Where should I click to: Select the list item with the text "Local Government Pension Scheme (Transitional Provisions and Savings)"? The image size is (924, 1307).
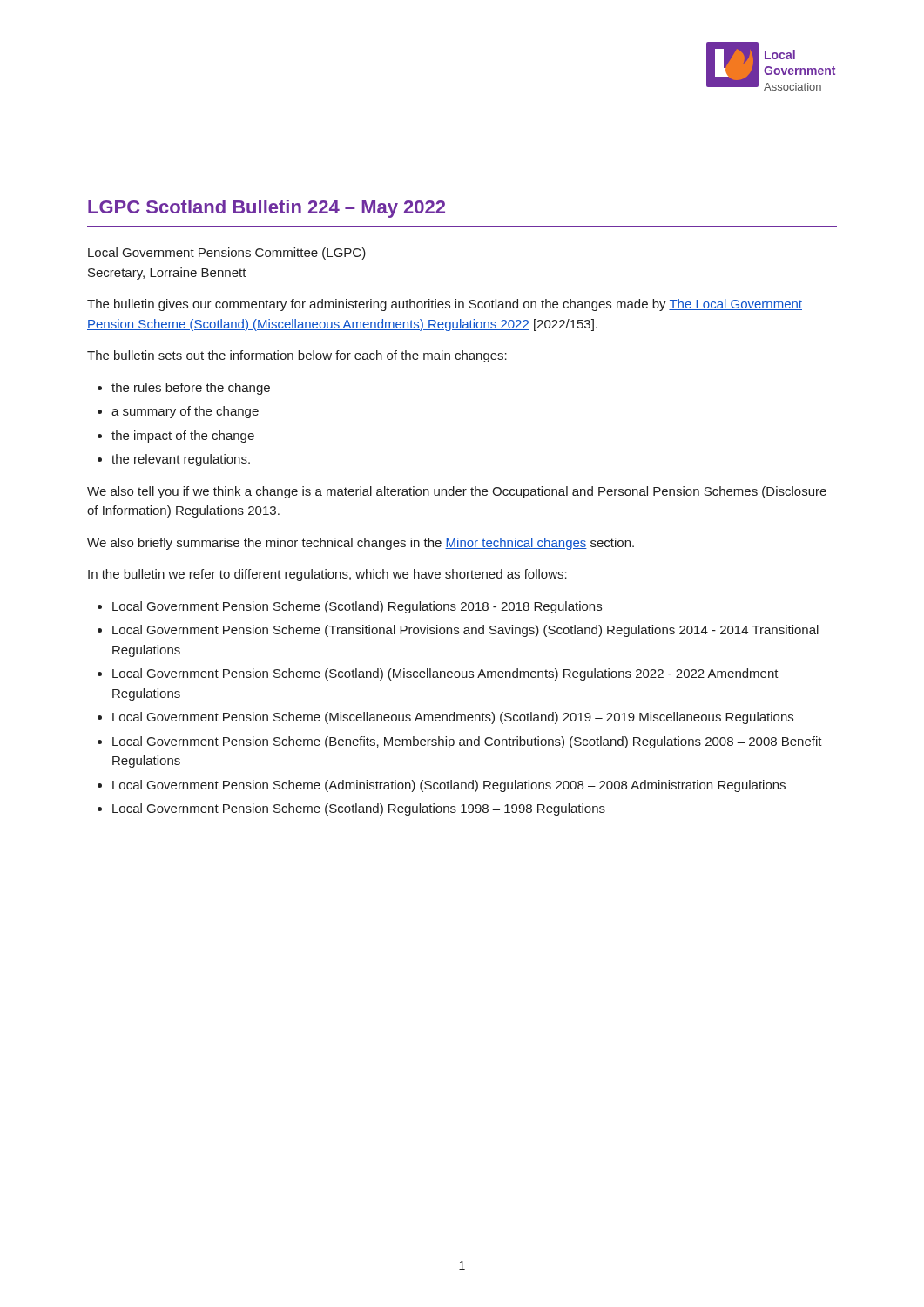tap(465, 639)
